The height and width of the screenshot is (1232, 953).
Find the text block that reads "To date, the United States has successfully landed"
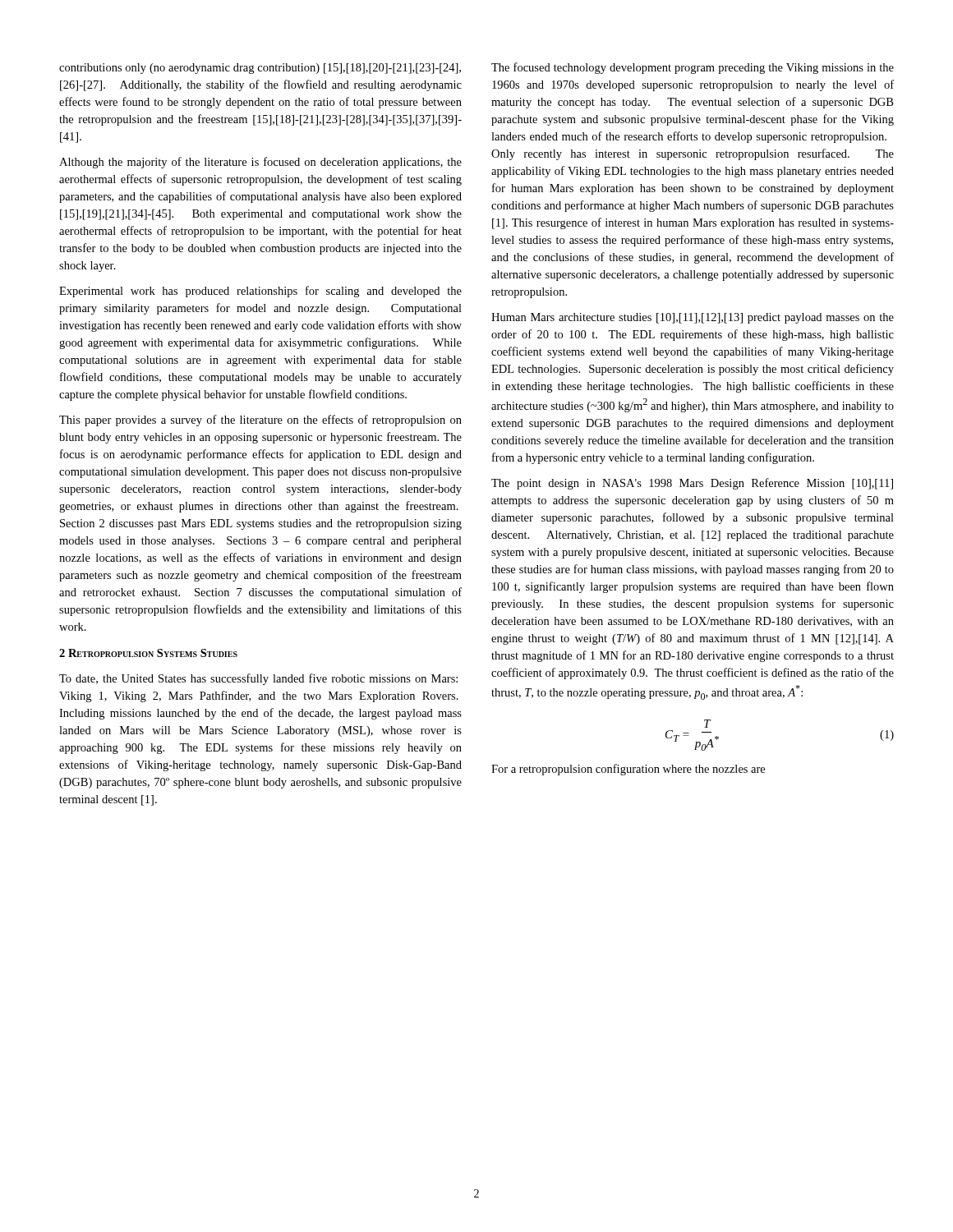click(260, 739)
